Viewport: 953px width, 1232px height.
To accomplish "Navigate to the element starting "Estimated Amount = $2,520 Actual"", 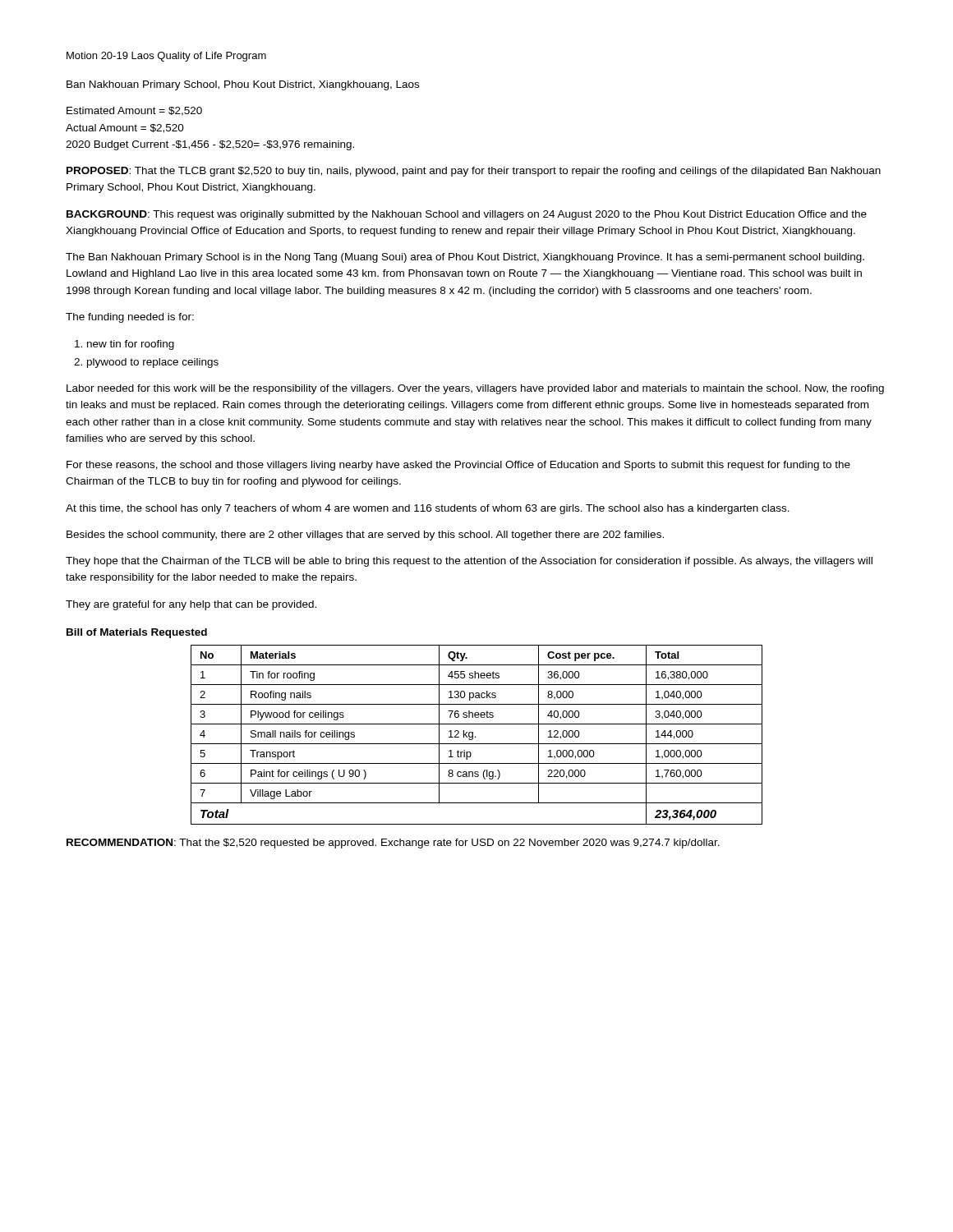I will 134,111.
